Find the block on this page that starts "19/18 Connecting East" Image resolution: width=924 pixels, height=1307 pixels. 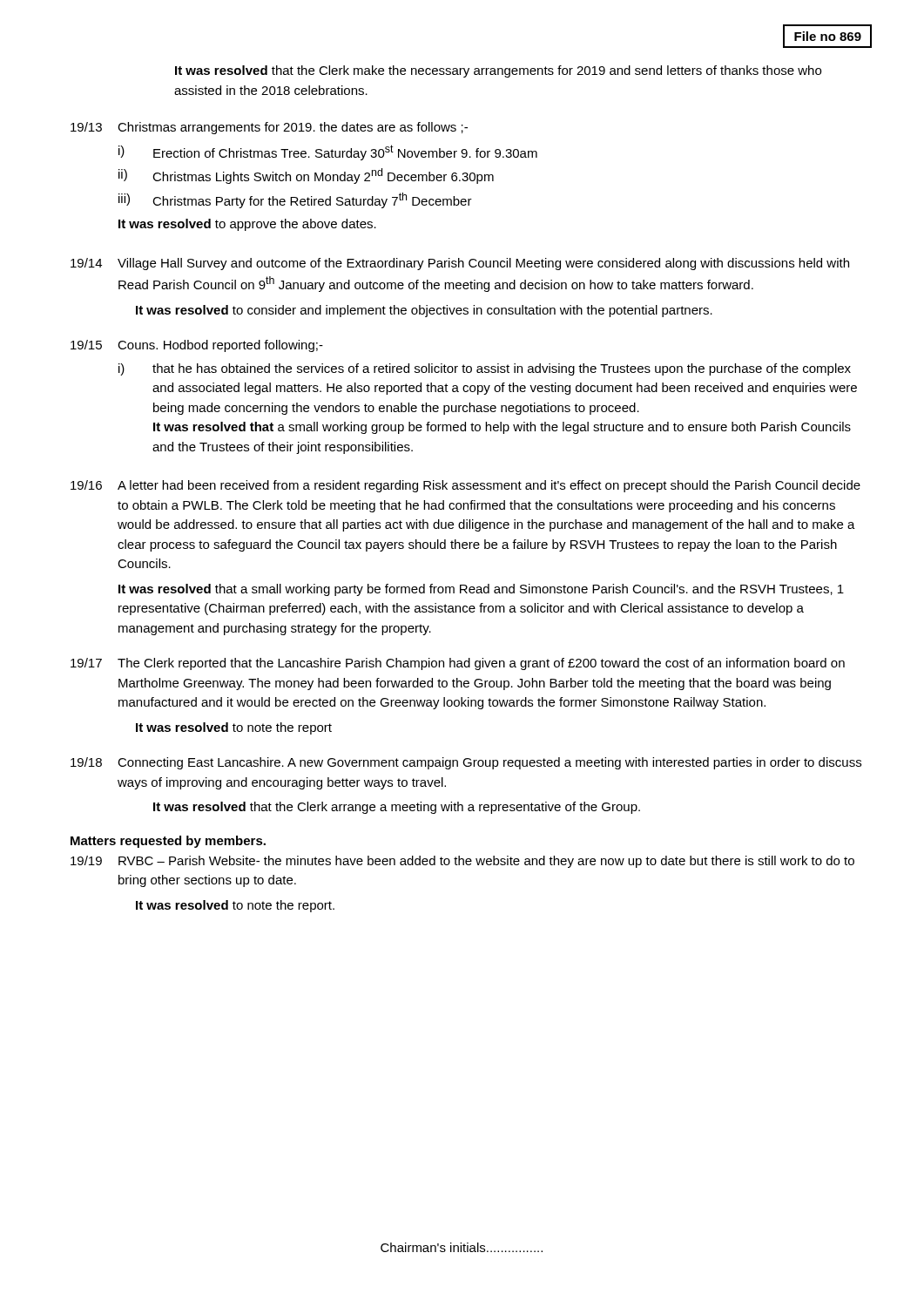pyautogui.click(x=466, y=763)
